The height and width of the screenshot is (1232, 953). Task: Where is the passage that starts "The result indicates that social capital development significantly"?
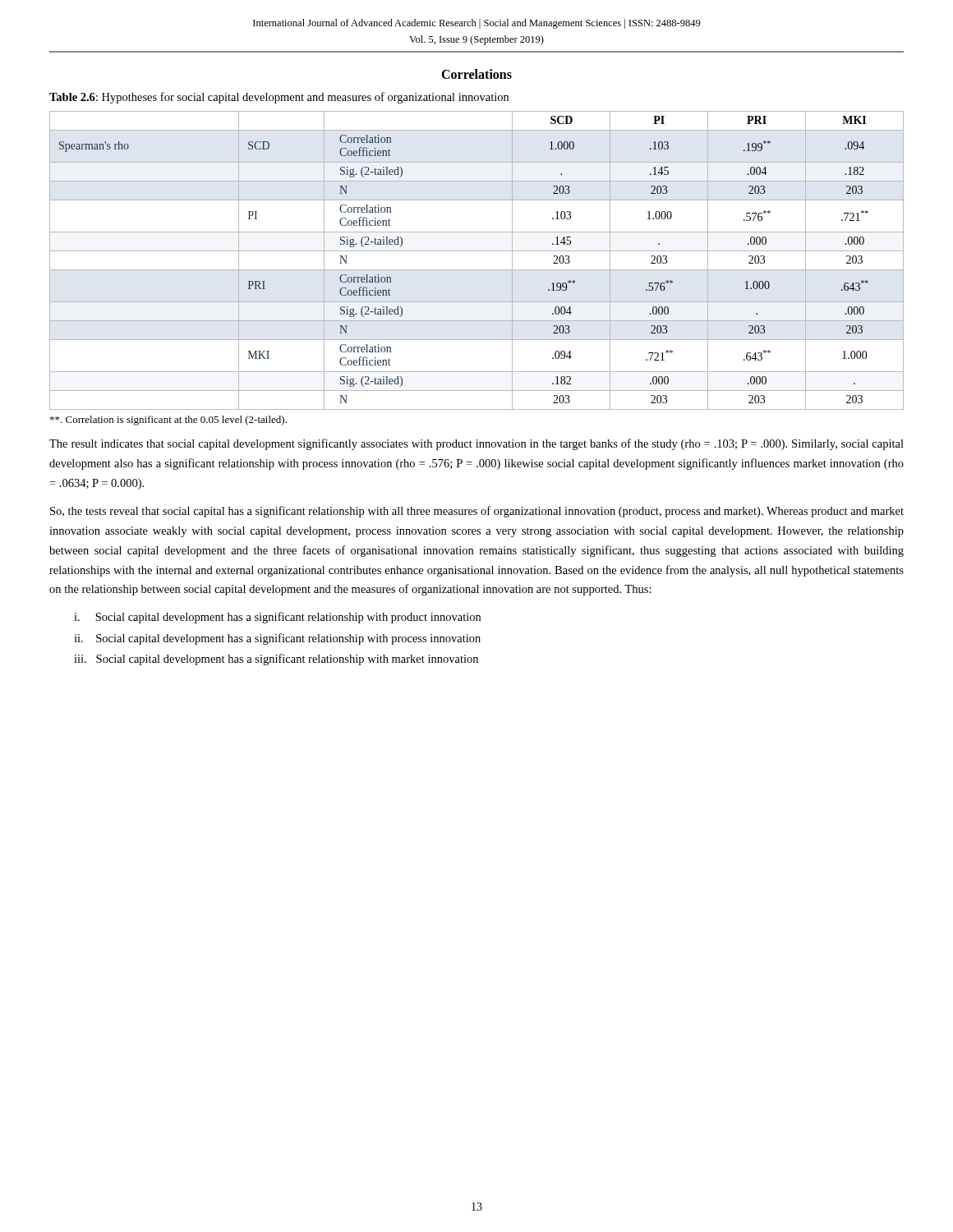pyautogui.click(x=476, y=463)
